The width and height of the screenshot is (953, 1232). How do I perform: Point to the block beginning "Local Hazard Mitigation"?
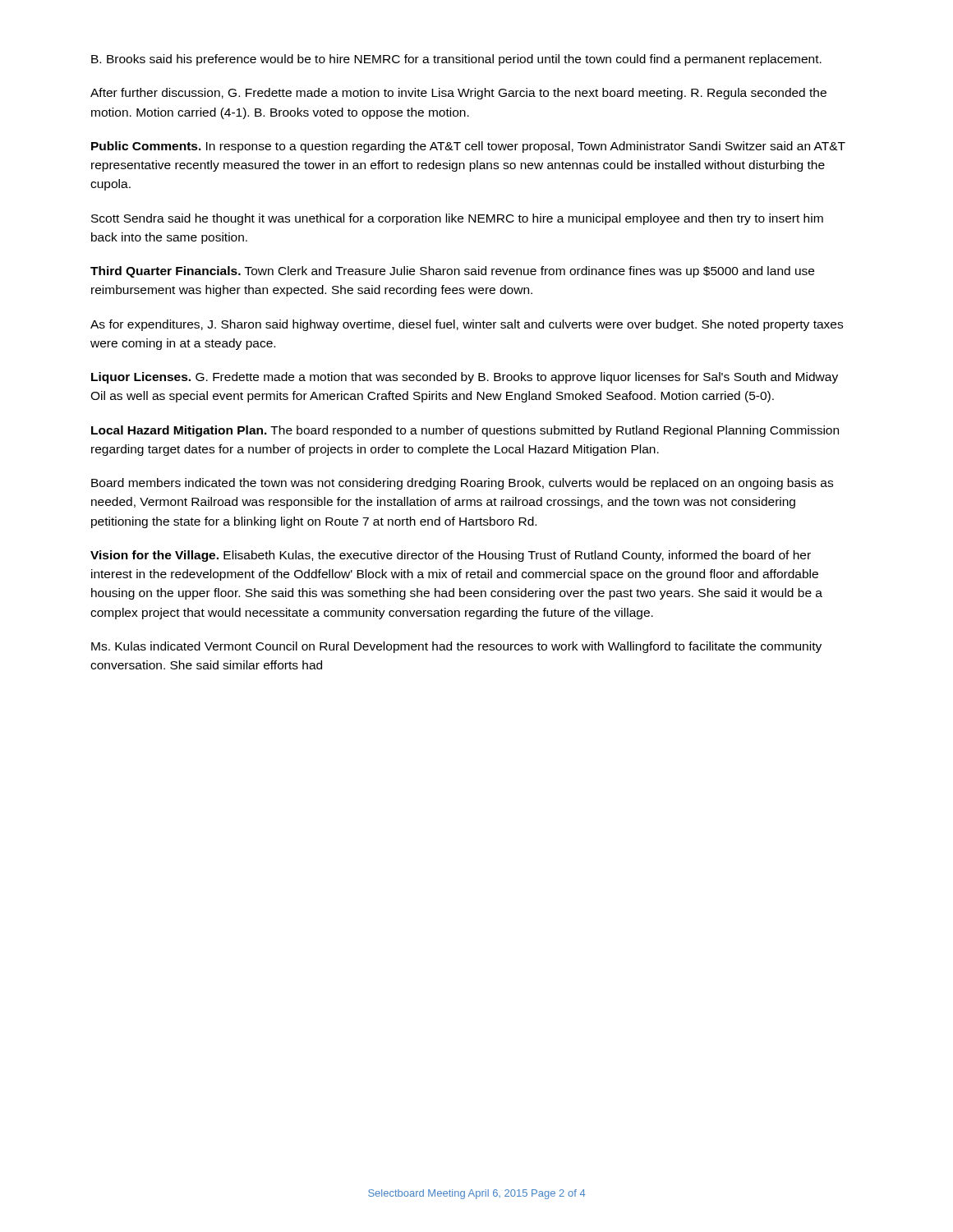(x=465, y=439)
